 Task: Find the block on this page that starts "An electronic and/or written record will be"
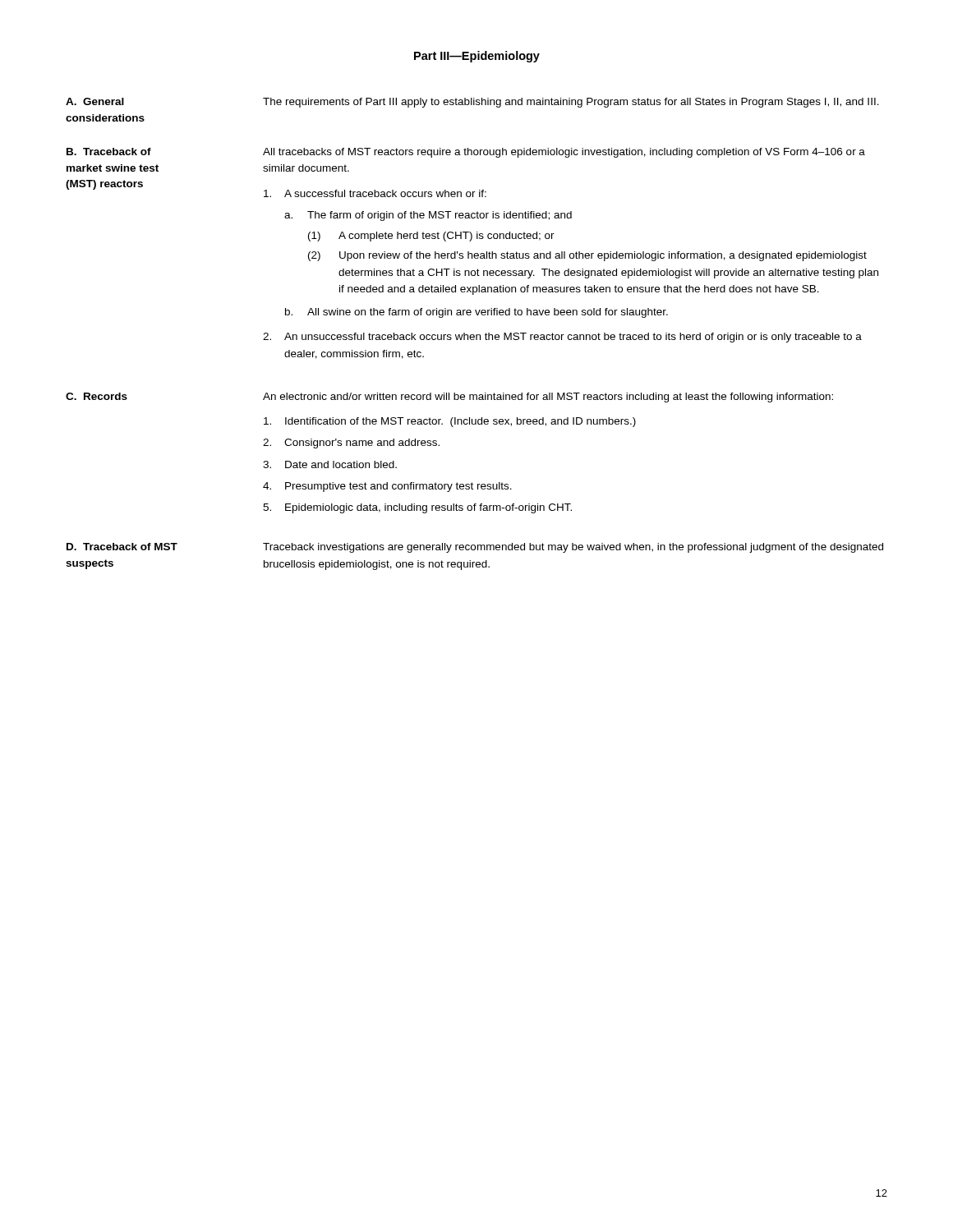[x=549, y=396]
